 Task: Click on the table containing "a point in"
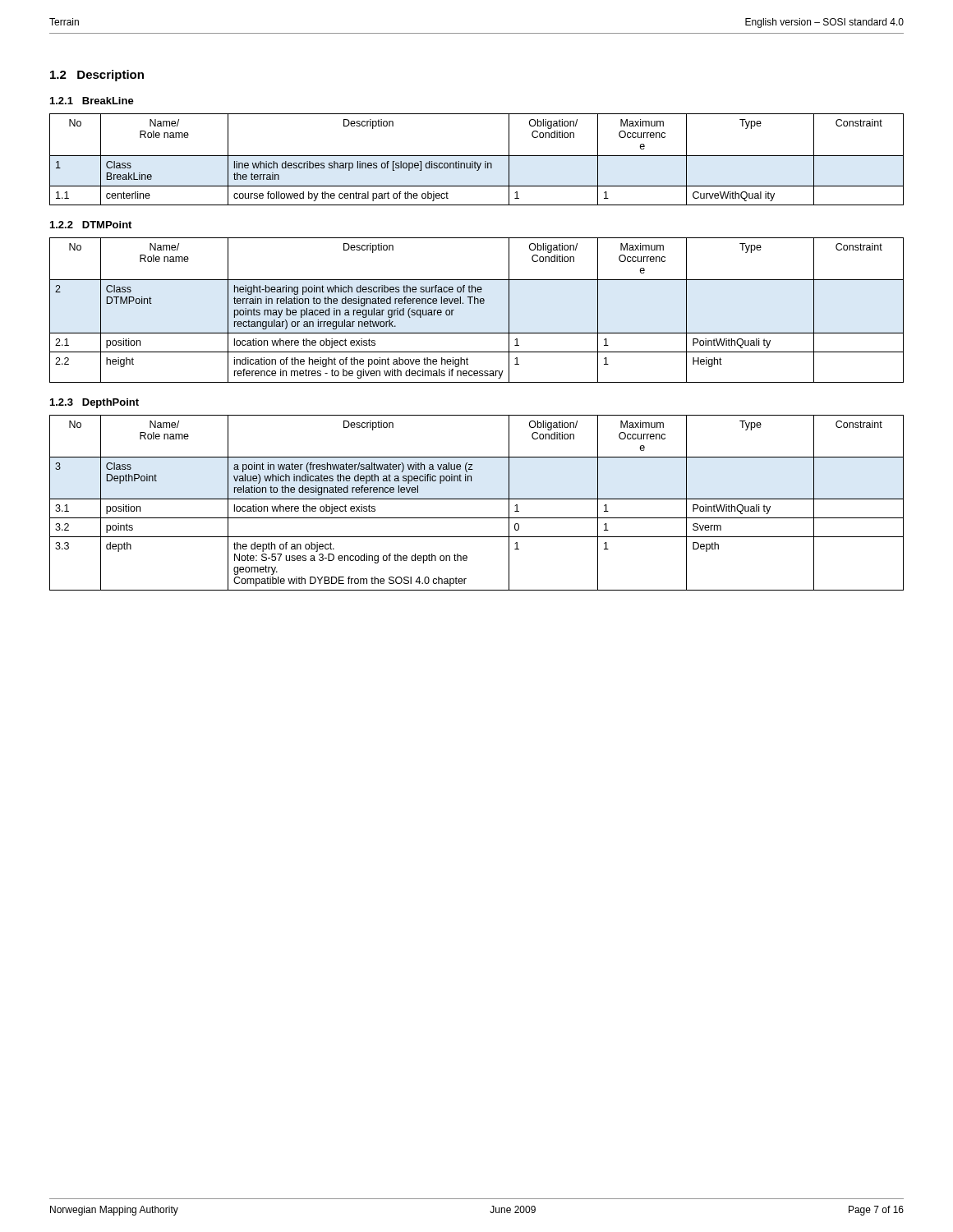click(x=476, y=503)
